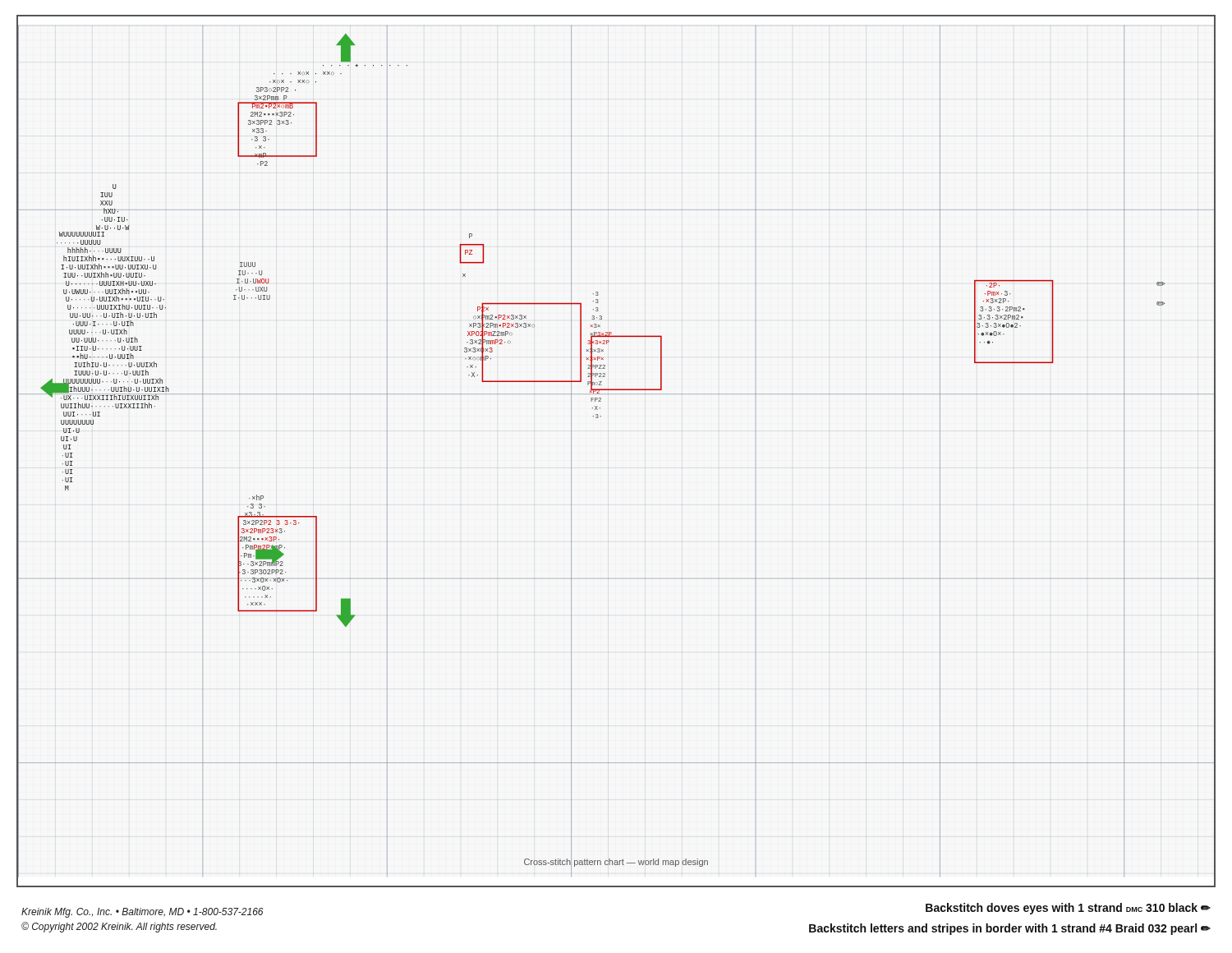Where is the passage that starts "Backstitch doves eyes"?
This screenshot has height=953, width=1232.
tap(1010, 918)
